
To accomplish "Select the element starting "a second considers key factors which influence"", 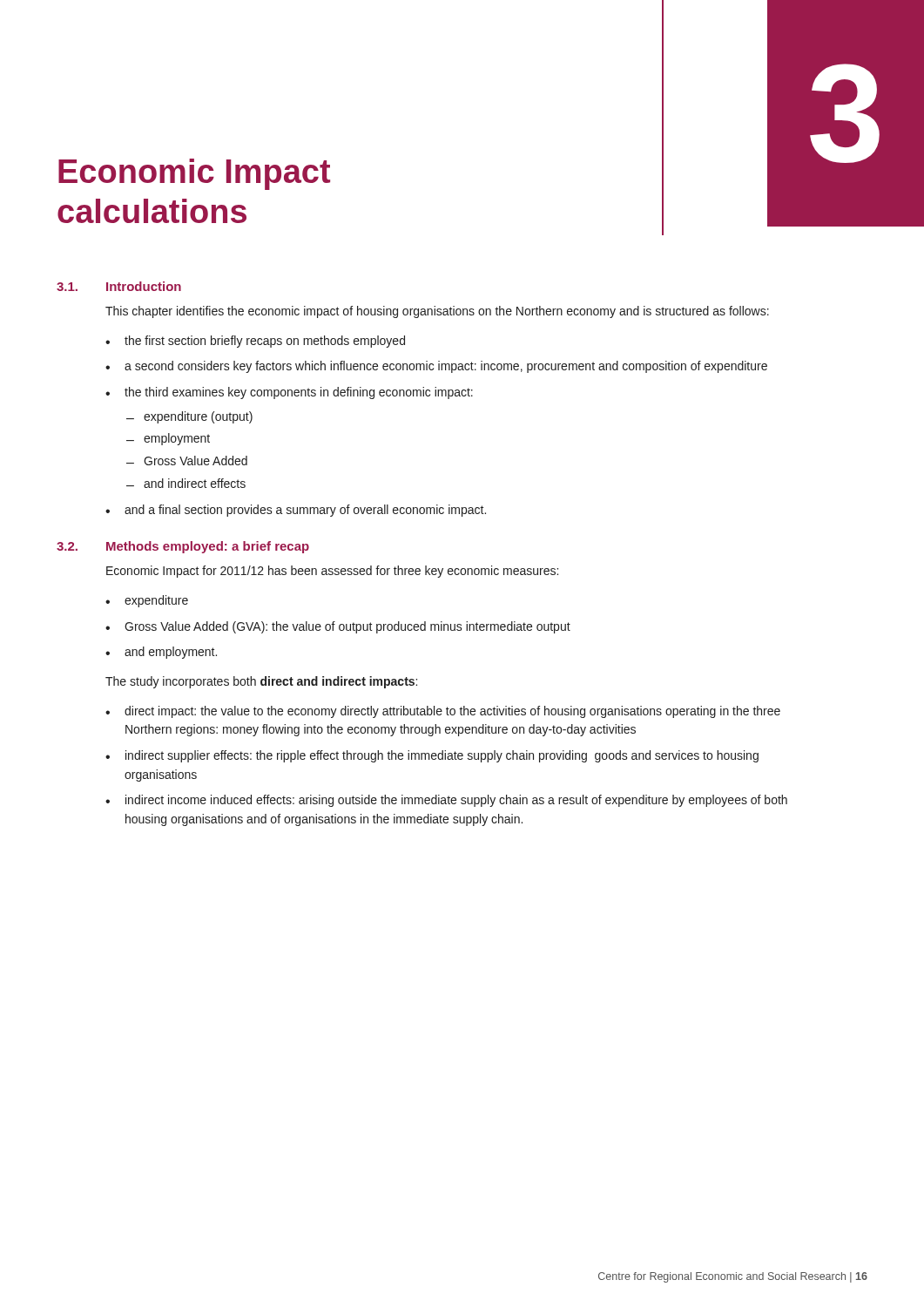I will point(446,366).
